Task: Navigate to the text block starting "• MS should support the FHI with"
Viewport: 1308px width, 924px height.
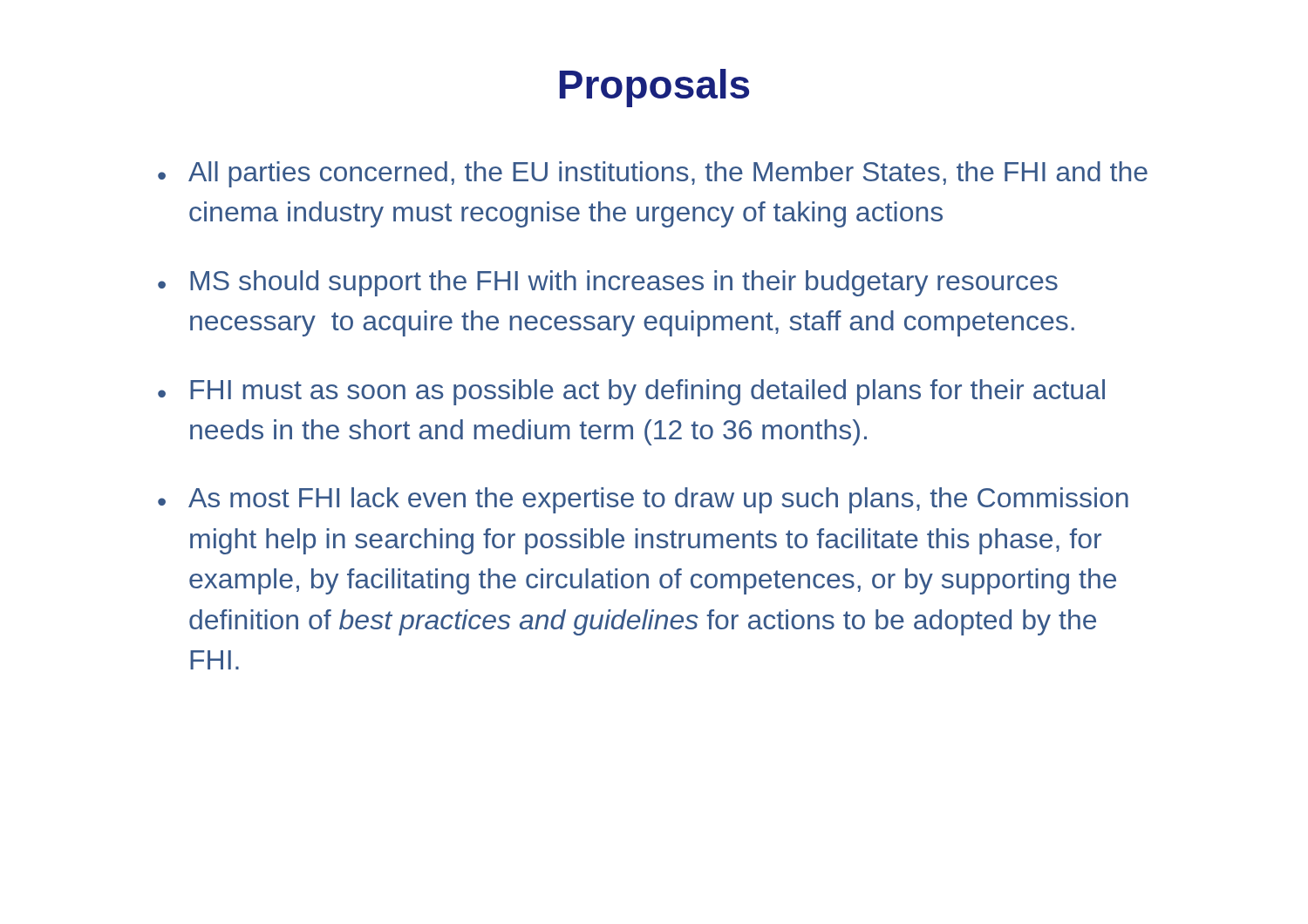Action: point(654,301)
